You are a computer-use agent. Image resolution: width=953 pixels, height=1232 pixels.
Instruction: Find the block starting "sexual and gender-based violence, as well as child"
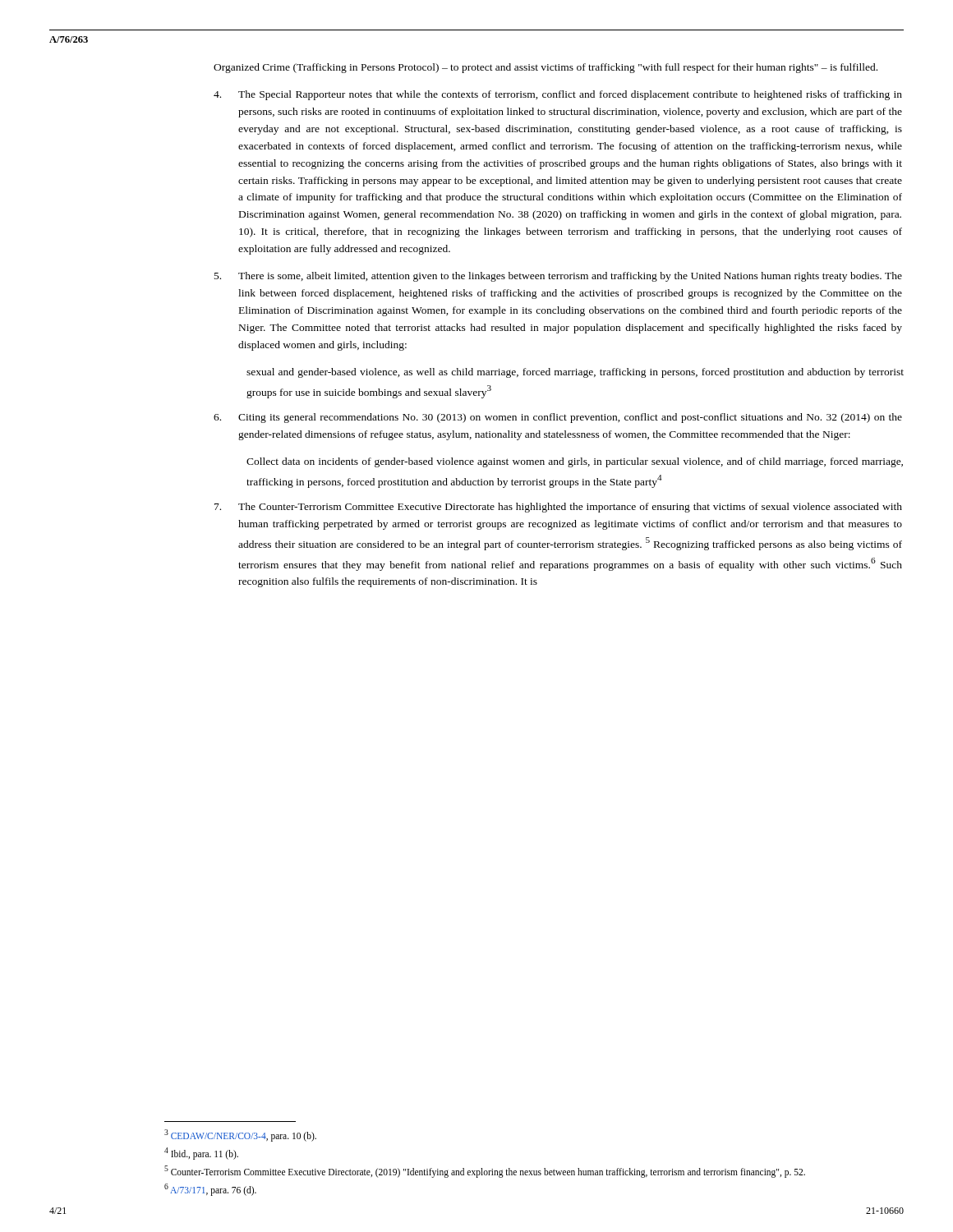pos(575,381)
